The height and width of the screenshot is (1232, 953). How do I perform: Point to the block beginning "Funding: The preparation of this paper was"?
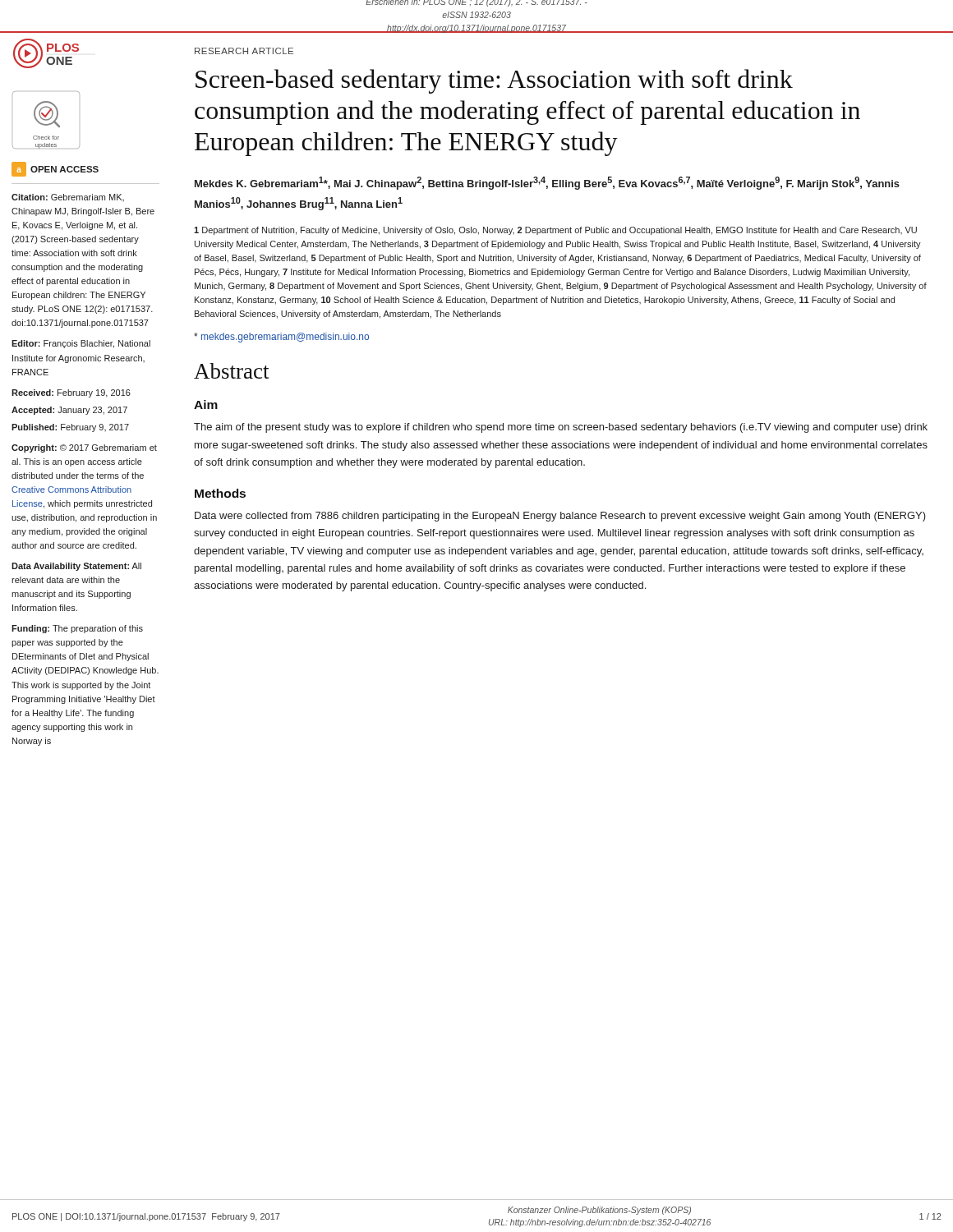[85, 685]
